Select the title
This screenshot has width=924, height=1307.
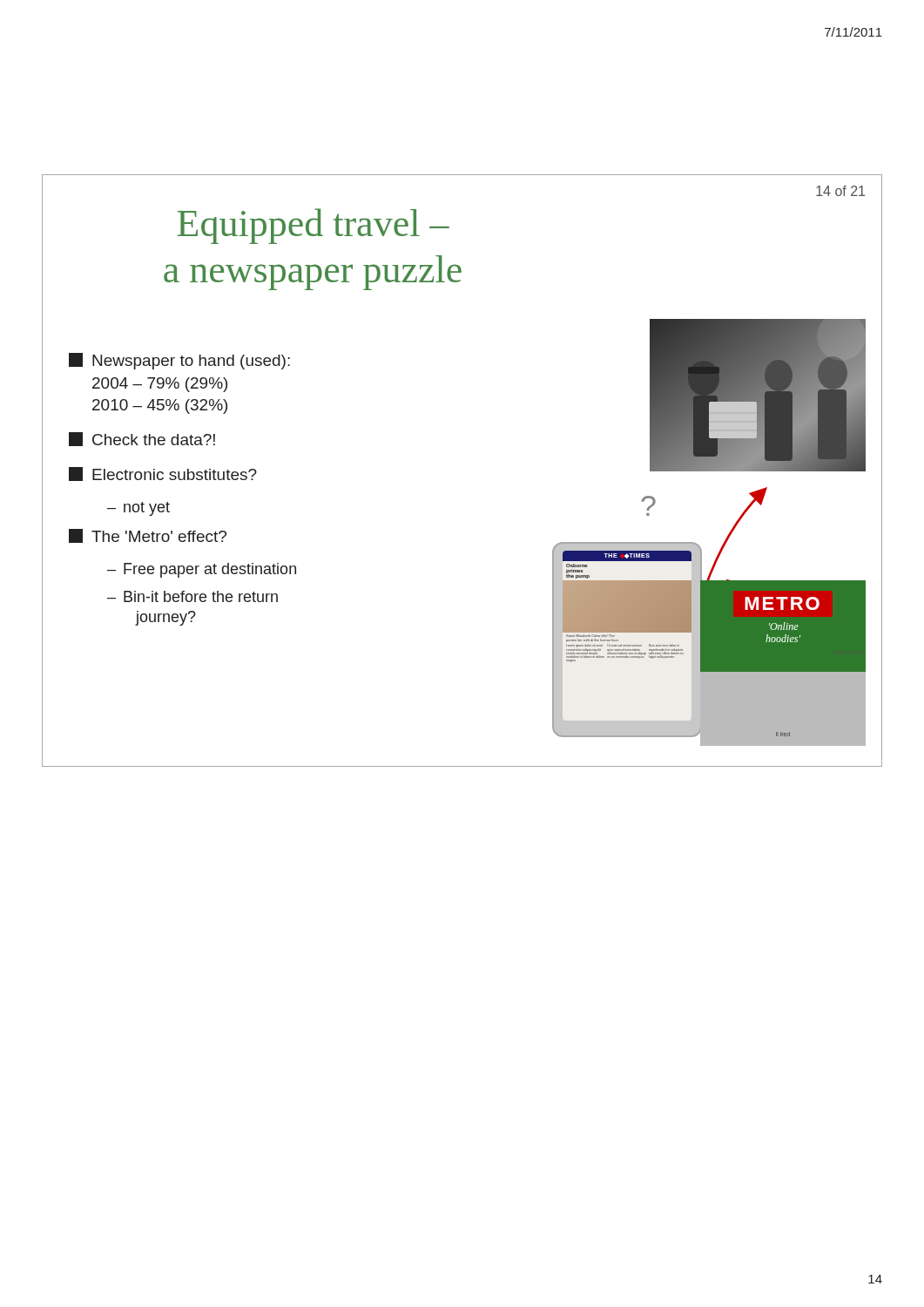pos(313,247)
